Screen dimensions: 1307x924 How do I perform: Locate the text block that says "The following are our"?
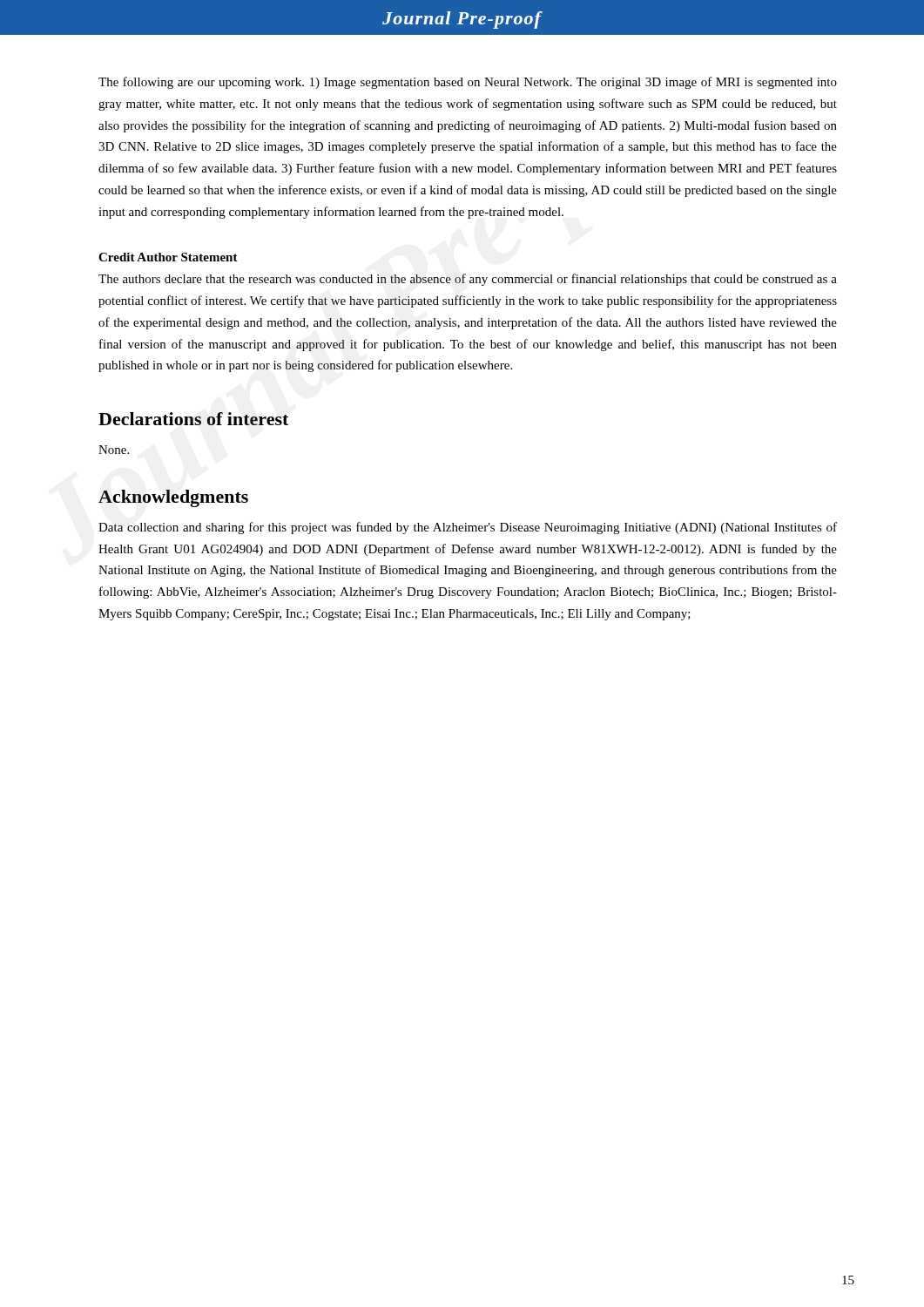(468, 147)
